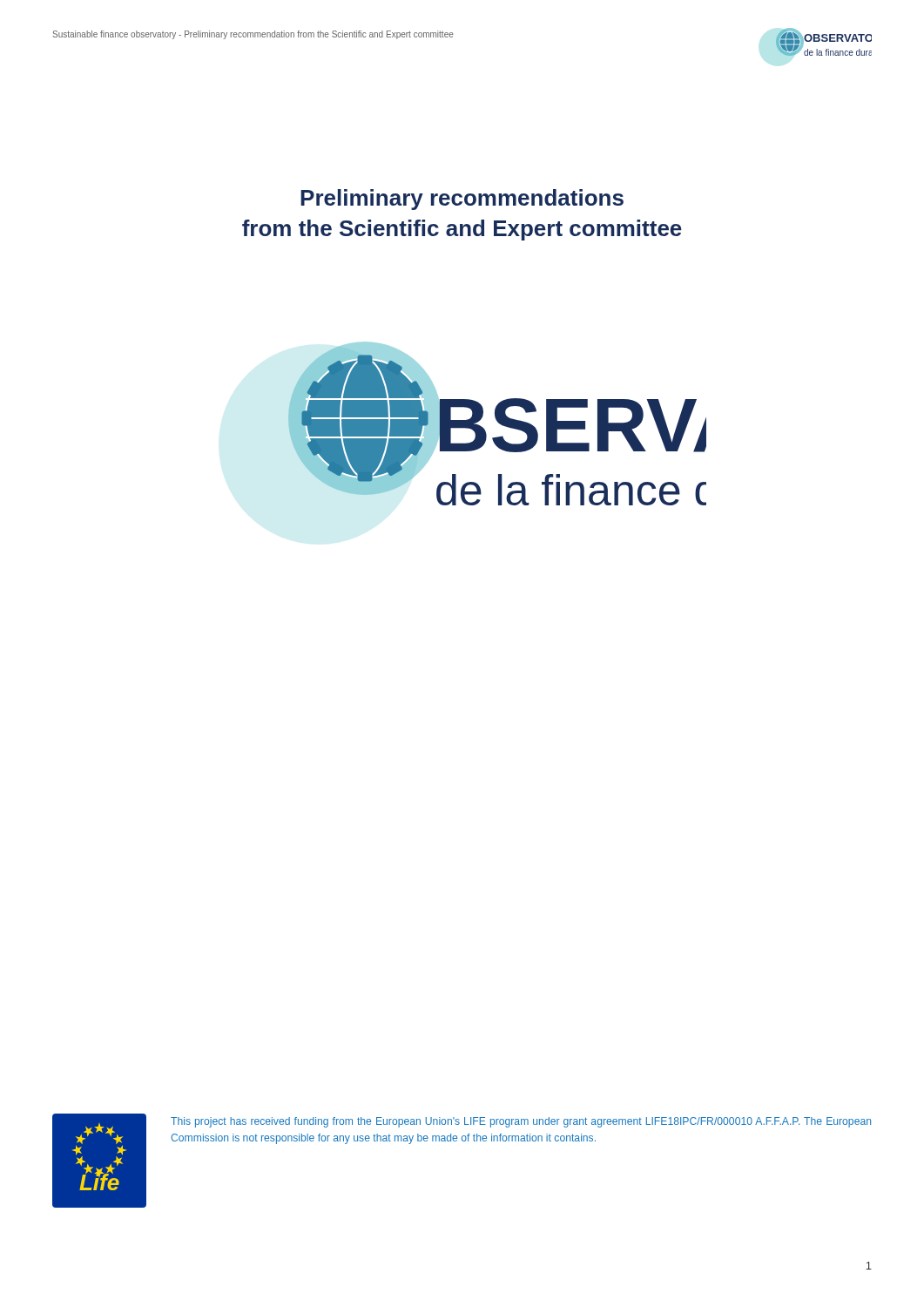Image resolution: width=924 pixels, height=1307 pixels.
Task: Find the block on this page that starts "This project has received funding"
Action: tap(521, 1130)
